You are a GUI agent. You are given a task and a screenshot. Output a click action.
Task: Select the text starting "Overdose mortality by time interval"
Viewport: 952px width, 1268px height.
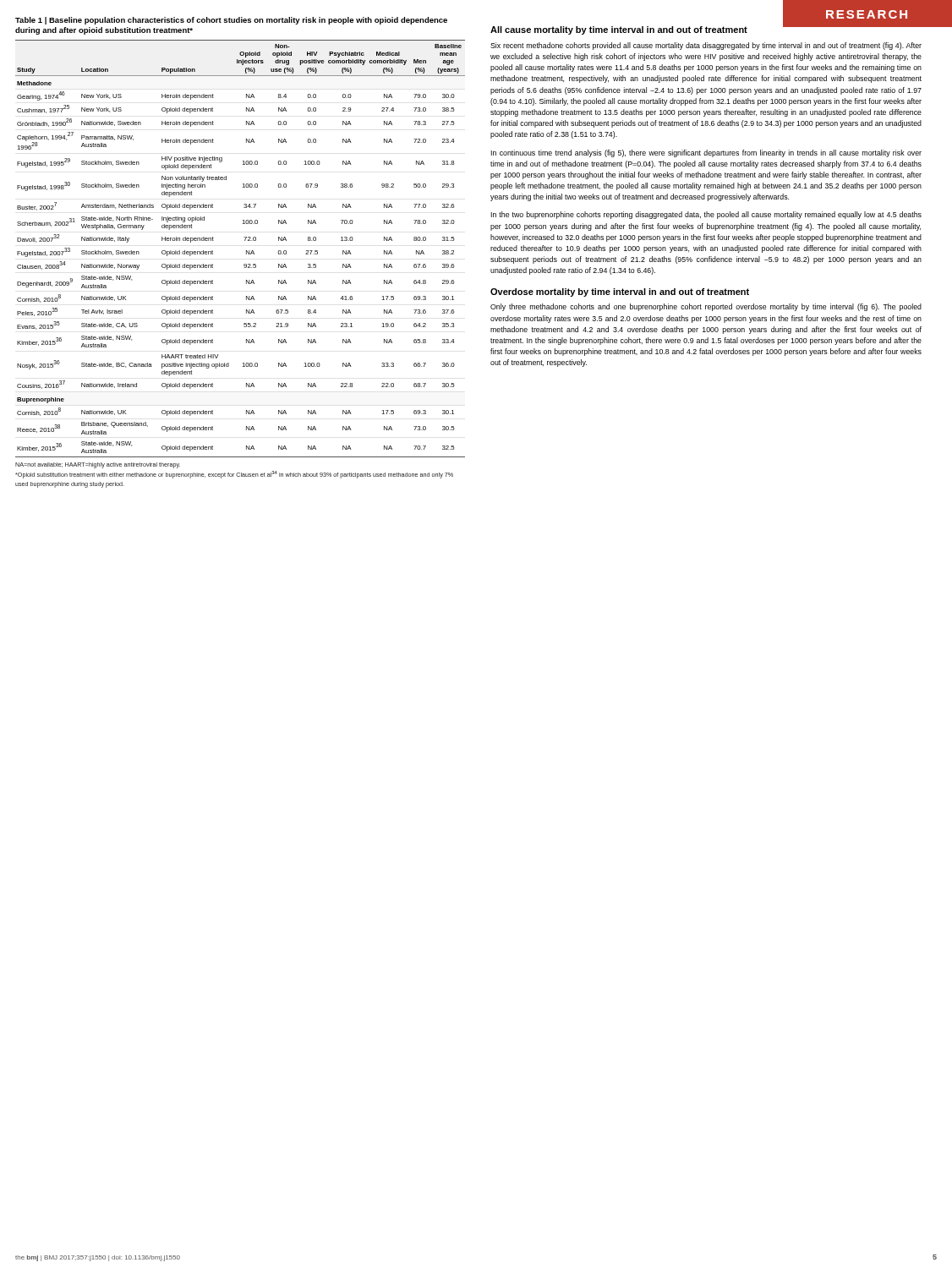pos(620,291)
